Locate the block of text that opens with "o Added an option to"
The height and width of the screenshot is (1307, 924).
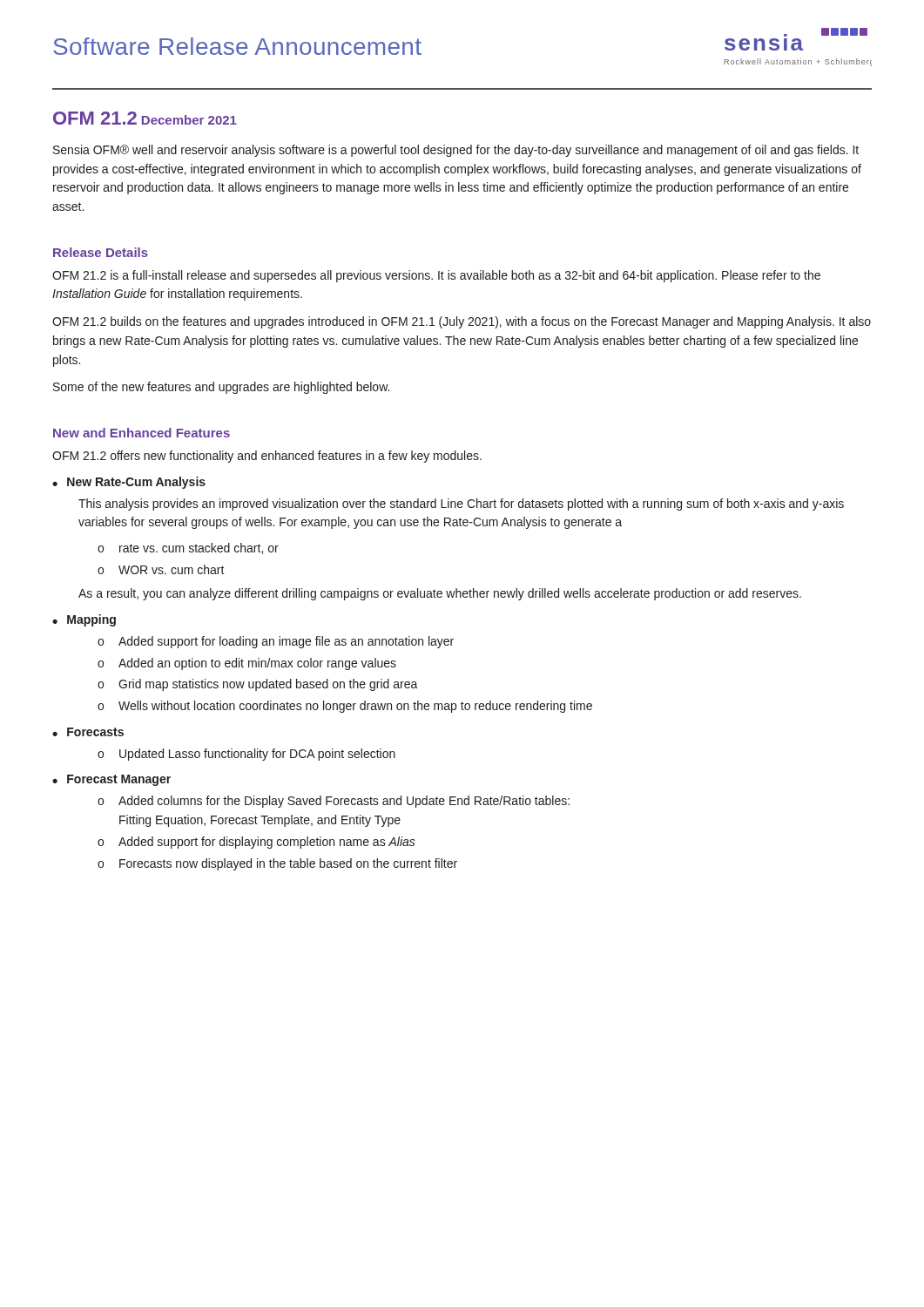[x=247, y=664]
